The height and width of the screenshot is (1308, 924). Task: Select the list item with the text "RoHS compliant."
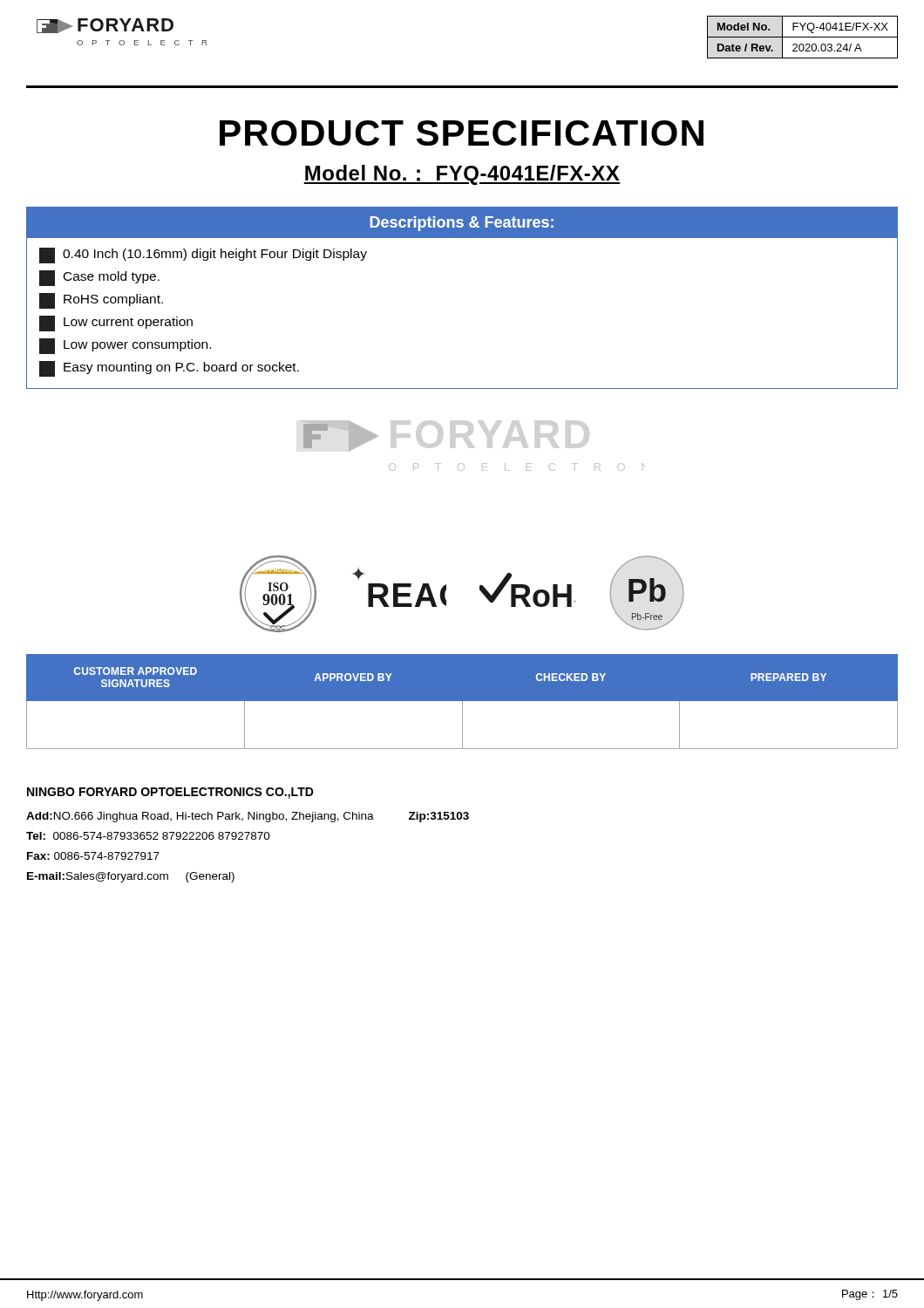point(102,300)
